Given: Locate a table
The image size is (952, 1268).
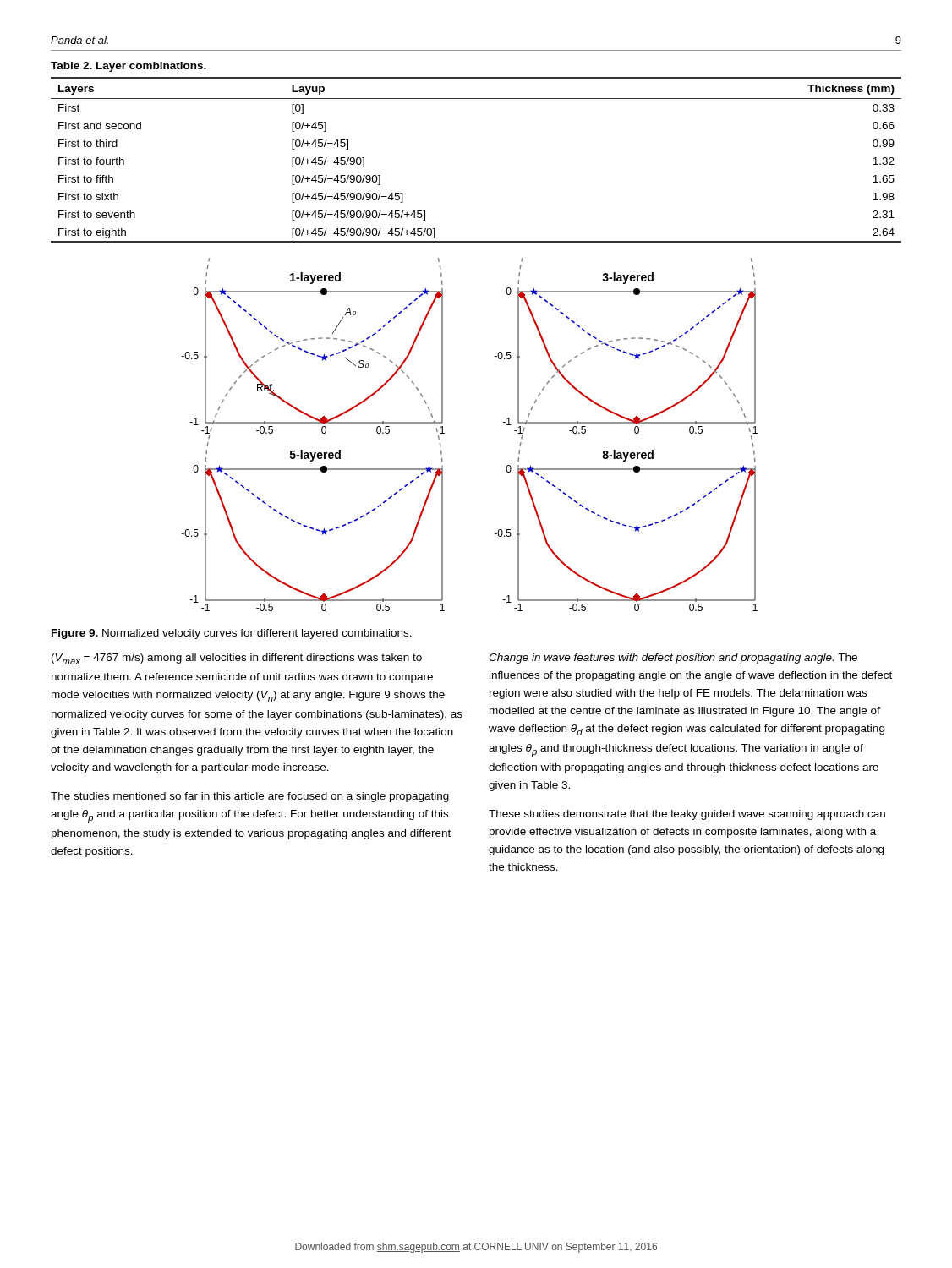Looking at the screenshot, I should click(476, 160).
